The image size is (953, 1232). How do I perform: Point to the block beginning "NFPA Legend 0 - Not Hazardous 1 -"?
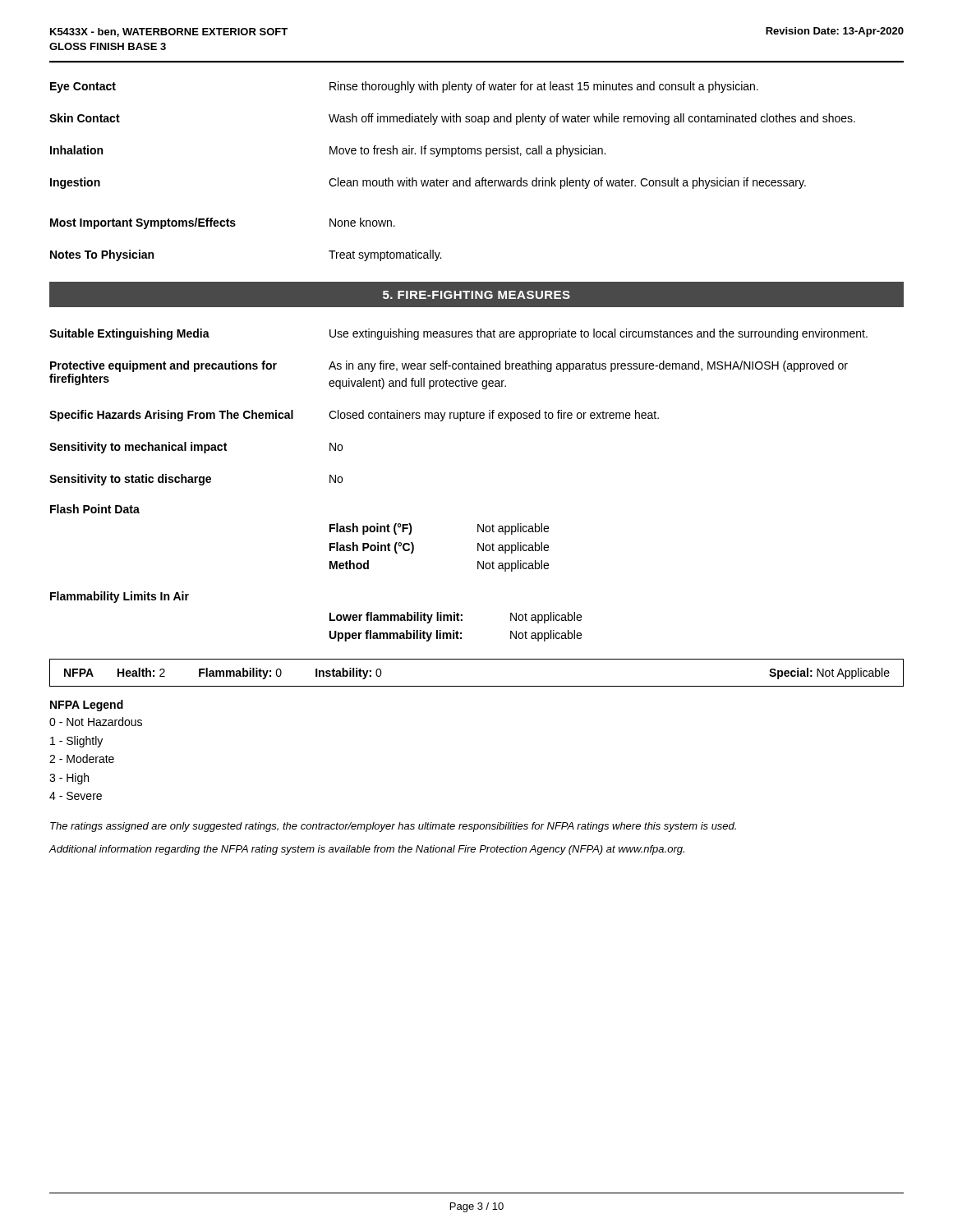[87, 706]
